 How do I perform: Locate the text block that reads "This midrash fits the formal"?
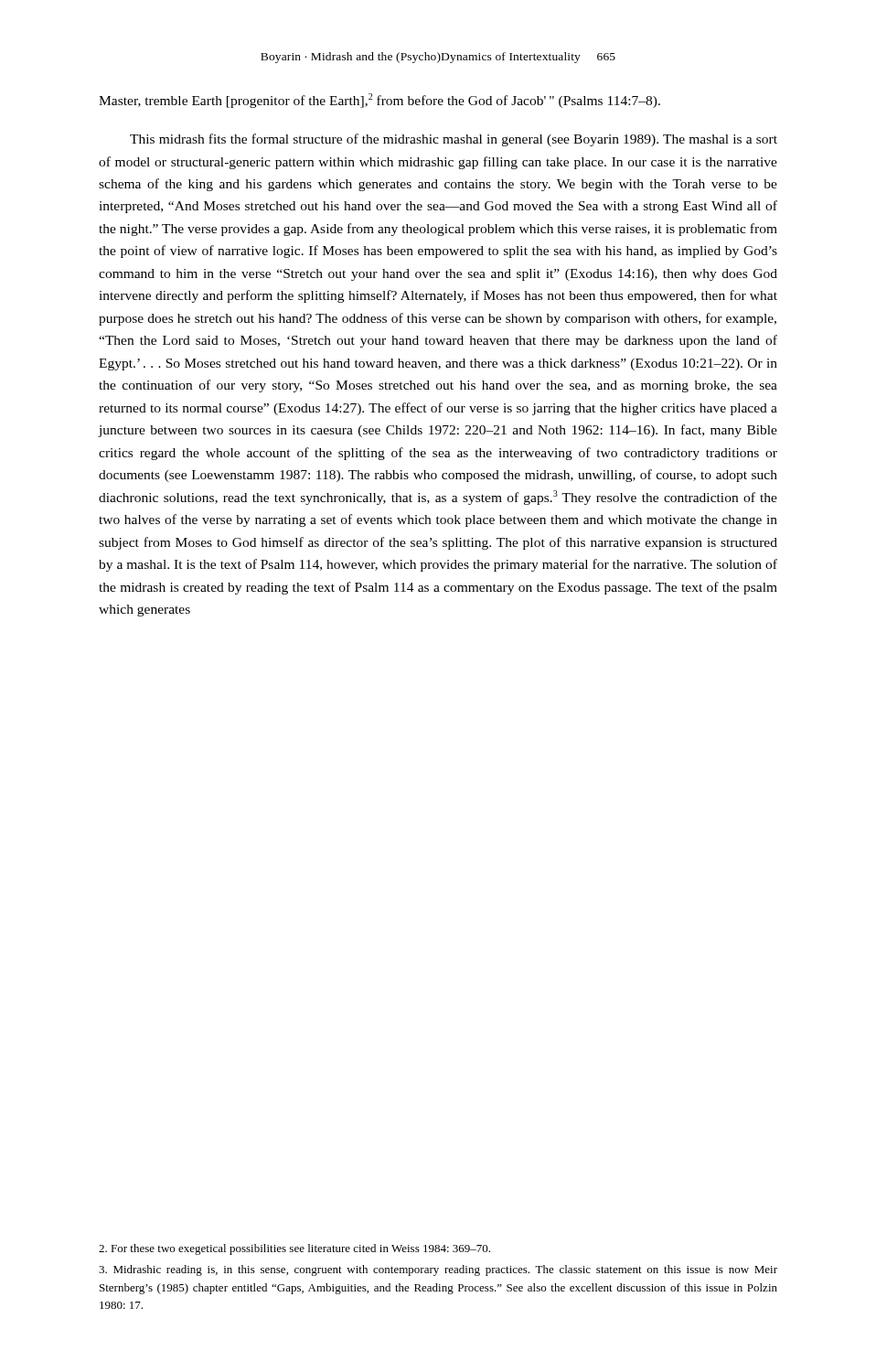(438, 374)
